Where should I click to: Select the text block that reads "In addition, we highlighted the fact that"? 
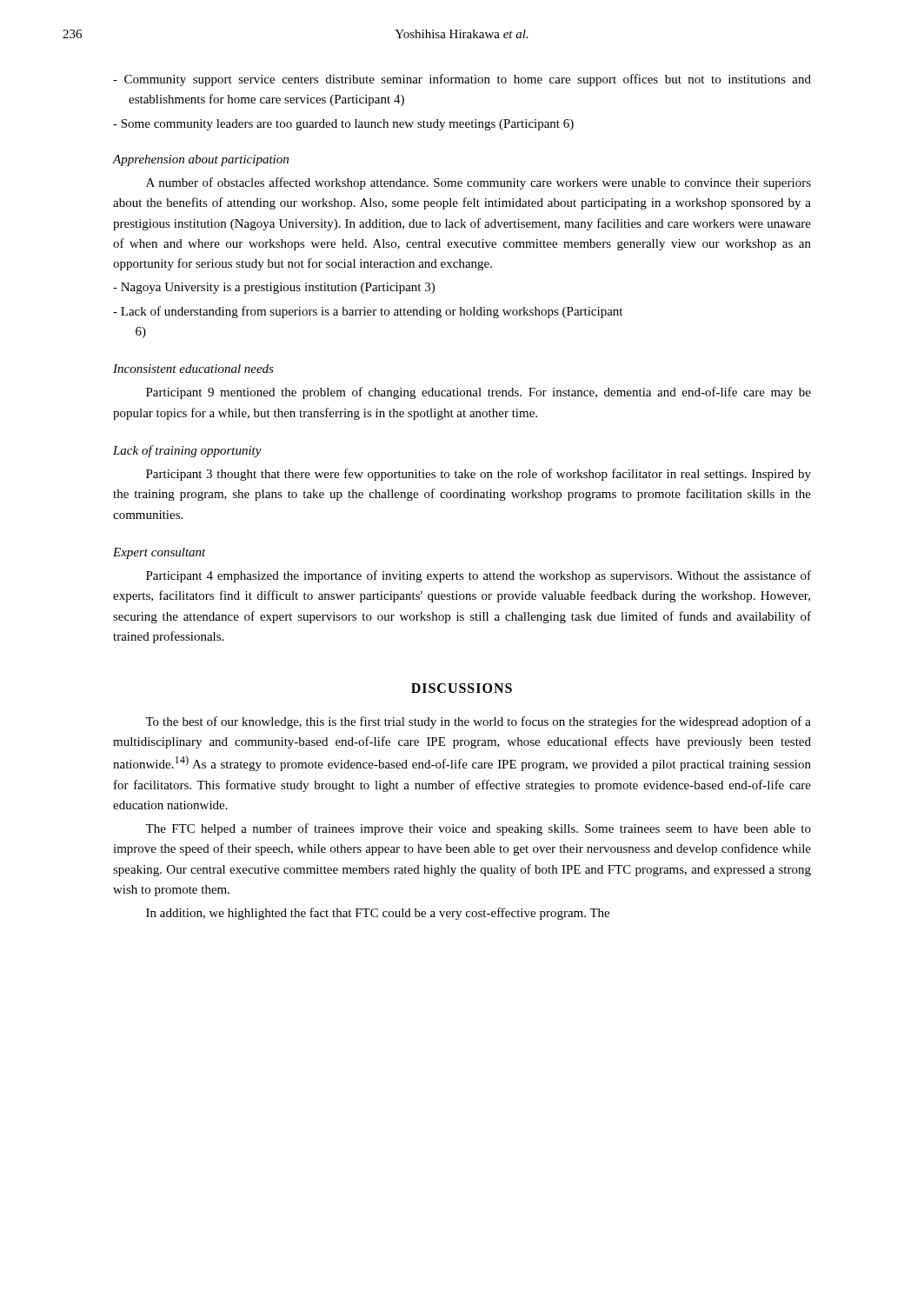[378, 913]
